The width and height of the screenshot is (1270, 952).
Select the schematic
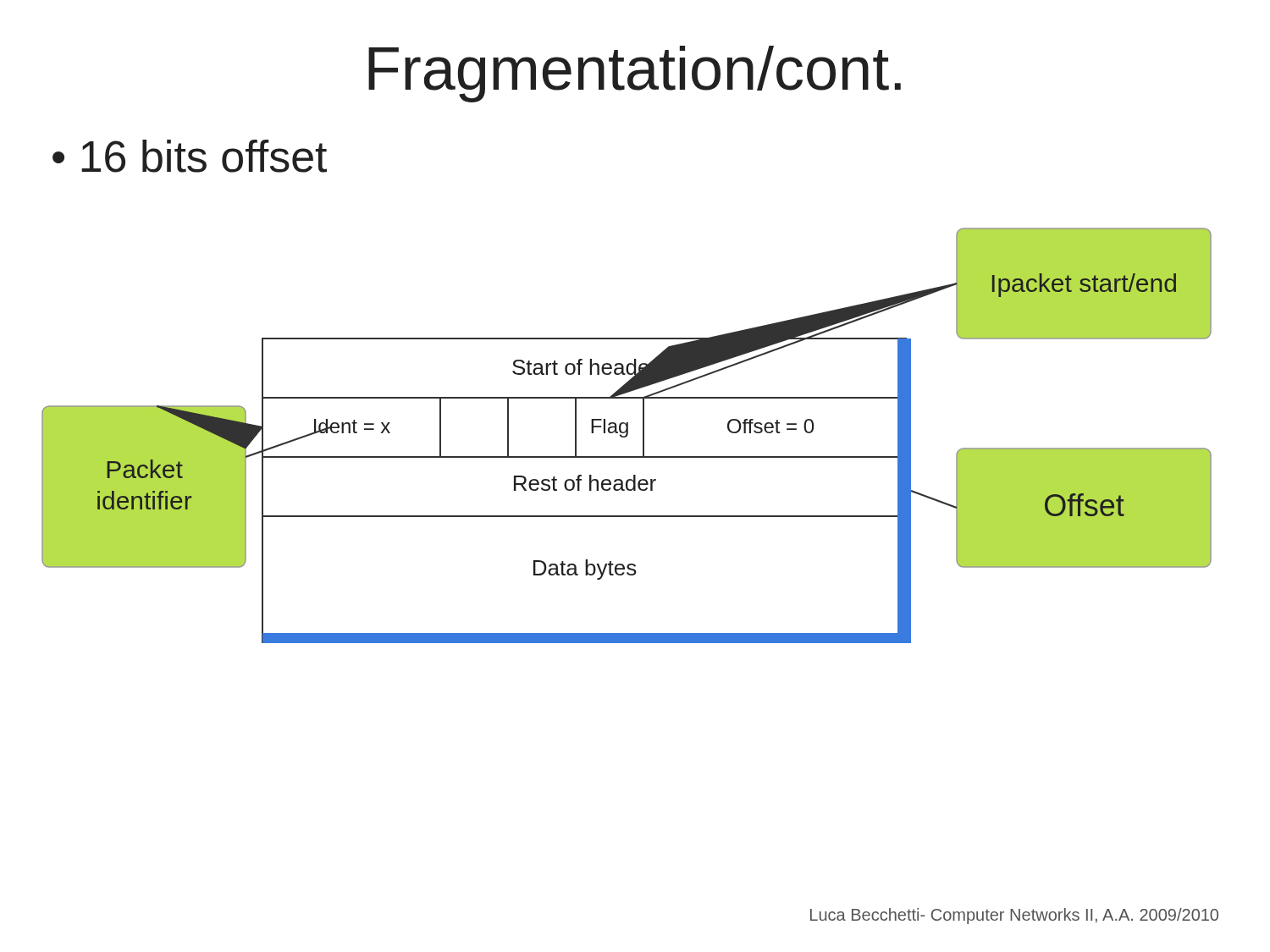click(x=635, y=381)
